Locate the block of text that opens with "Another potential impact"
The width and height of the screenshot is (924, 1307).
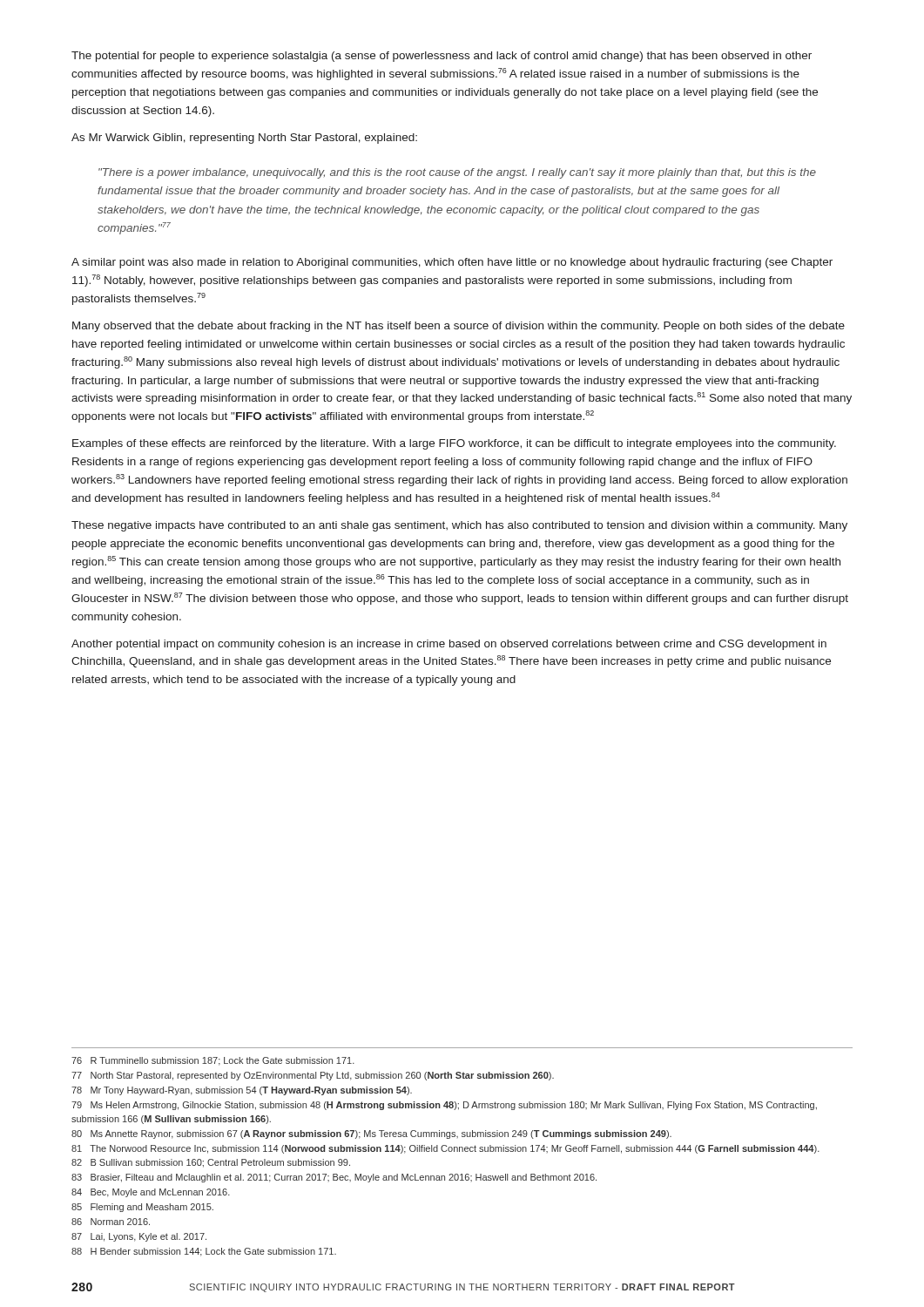[451, 661]
